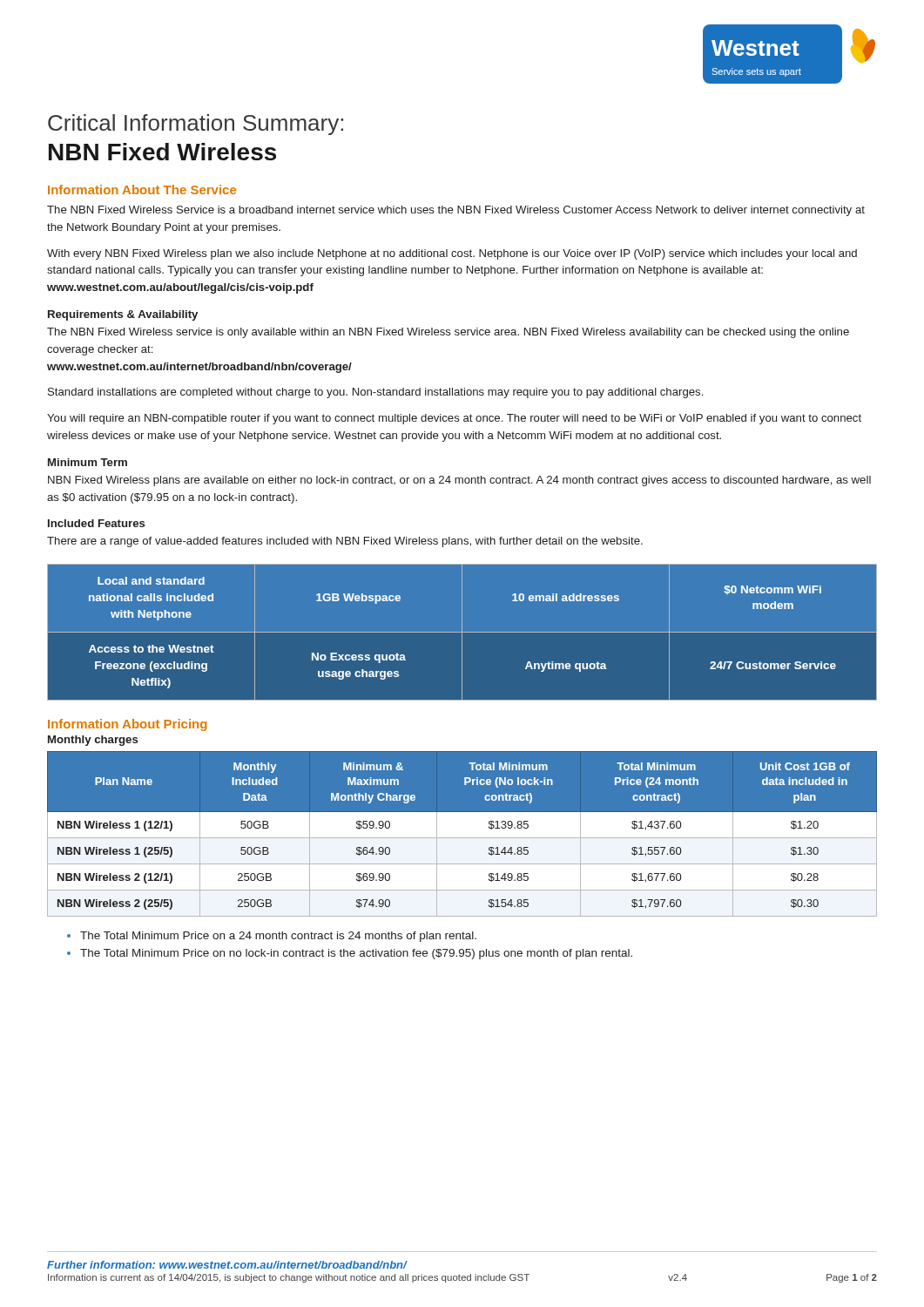Find the section header that says "Minimum Term"
This screenshot has width=924, height=1307.
pyautogui.click(x=87, y=462)
